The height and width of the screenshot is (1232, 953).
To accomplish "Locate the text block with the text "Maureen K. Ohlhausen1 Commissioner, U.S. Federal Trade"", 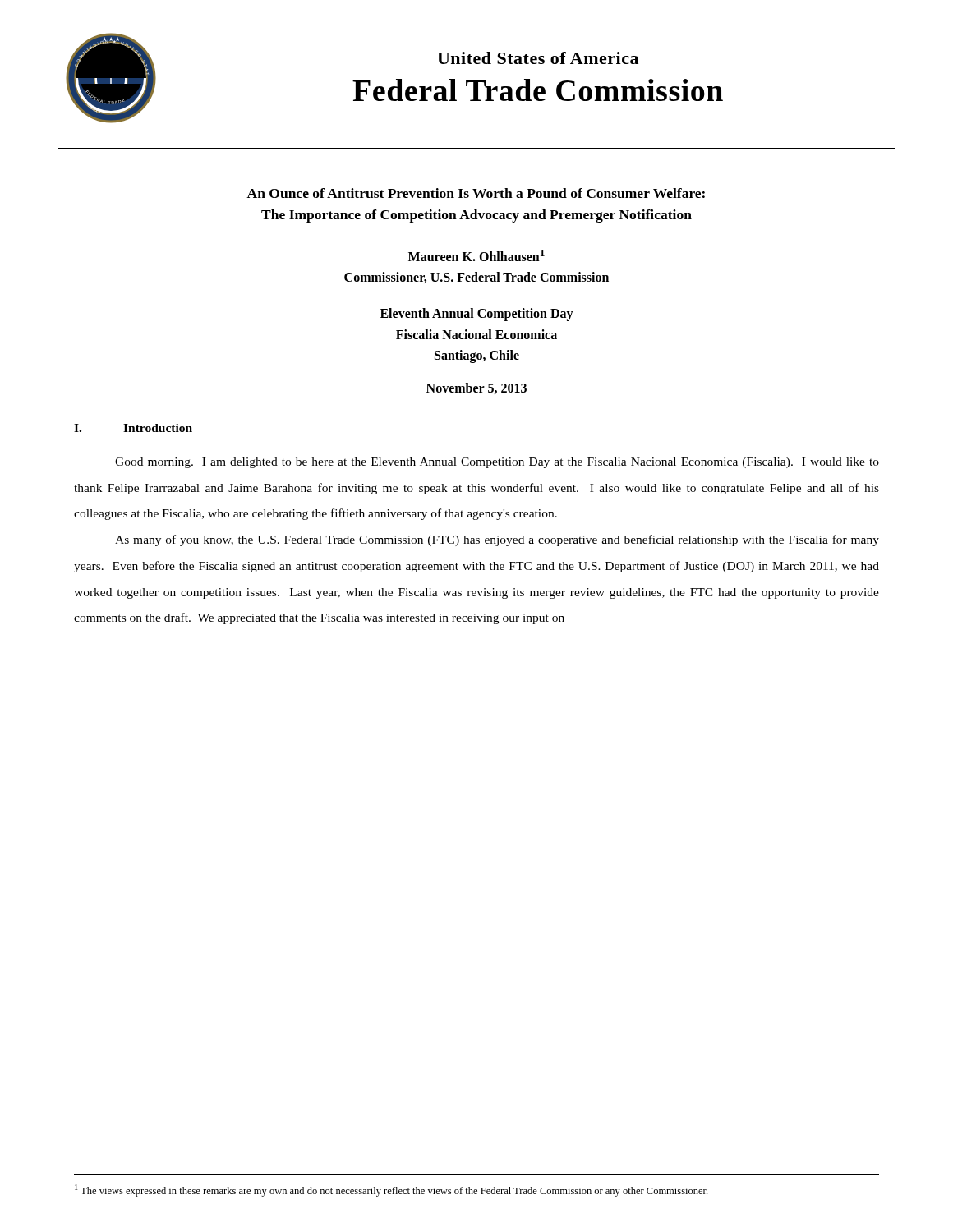I will pos(476,265).
